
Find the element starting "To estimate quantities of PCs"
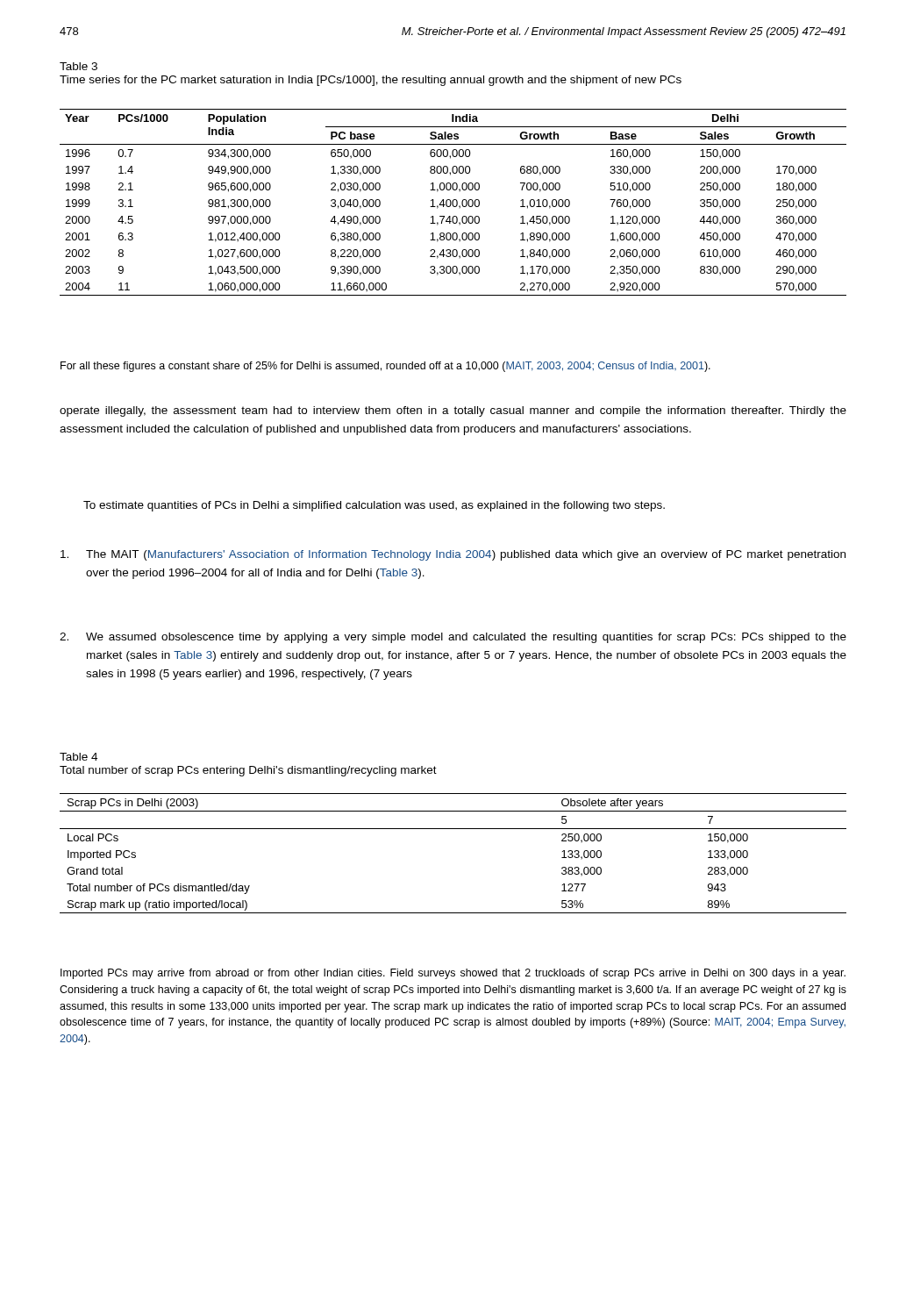tap(375, 505)
